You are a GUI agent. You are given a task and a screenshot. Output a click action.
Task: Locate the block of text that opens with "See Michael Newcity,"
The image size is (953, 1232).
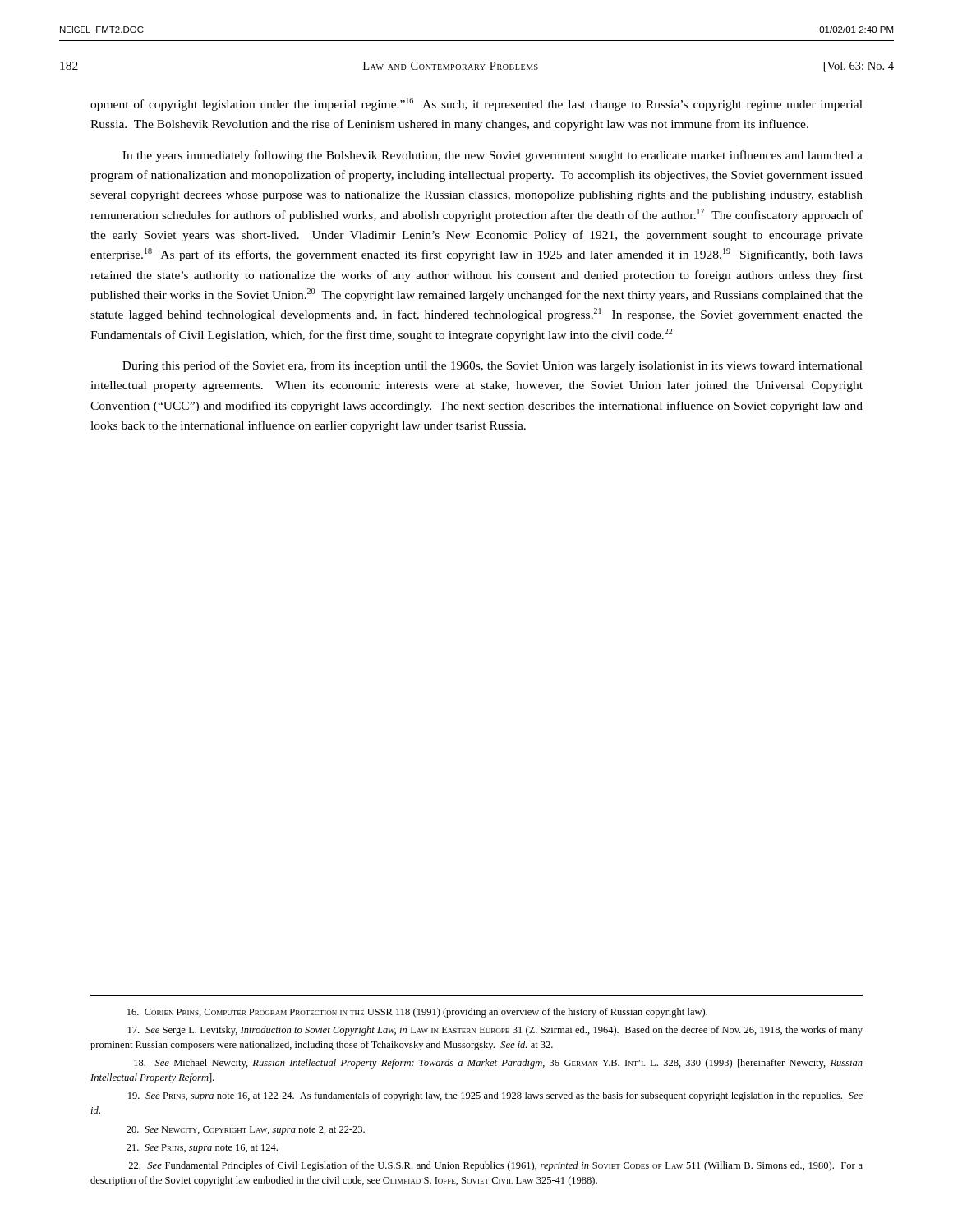[476, 1070]
